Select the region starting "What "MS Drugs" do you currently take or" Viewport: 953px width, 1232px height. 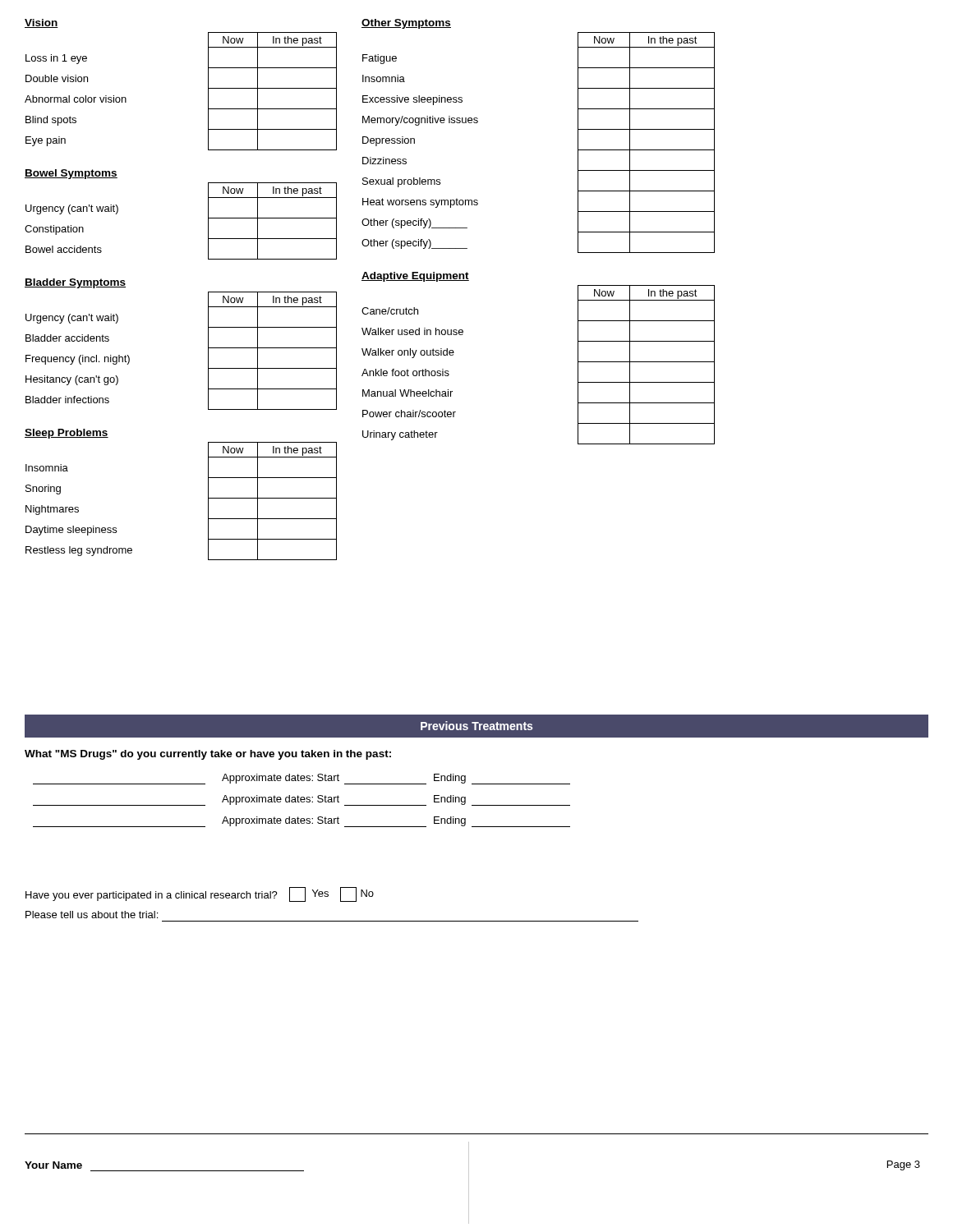pyautogui.click(x=208, y=754)
